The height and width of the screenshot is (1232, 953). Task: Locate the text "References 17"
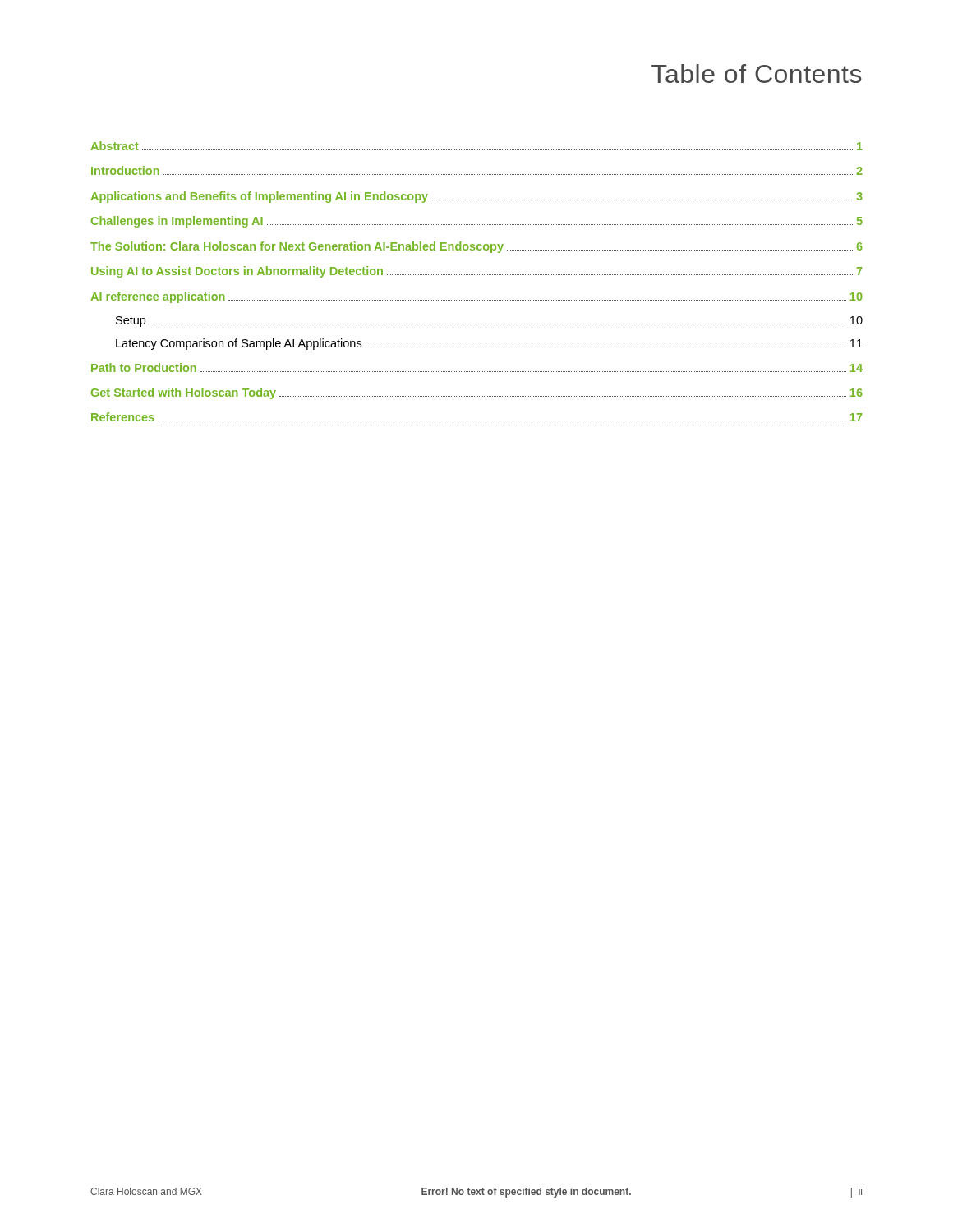476,418
